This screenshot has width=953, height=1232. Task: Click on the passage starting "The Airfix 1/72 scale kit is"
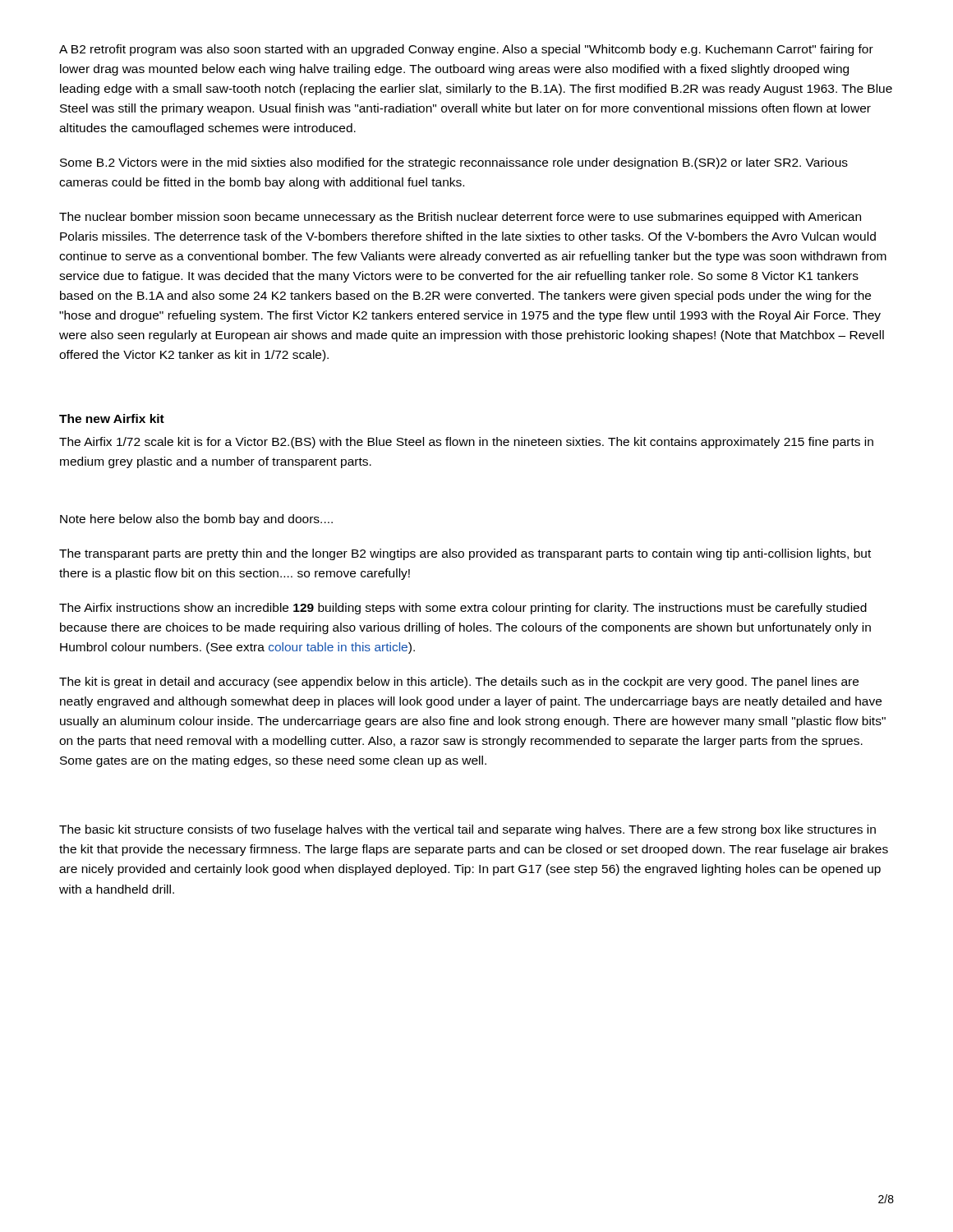pyautogui.click(x=467, y=452)
